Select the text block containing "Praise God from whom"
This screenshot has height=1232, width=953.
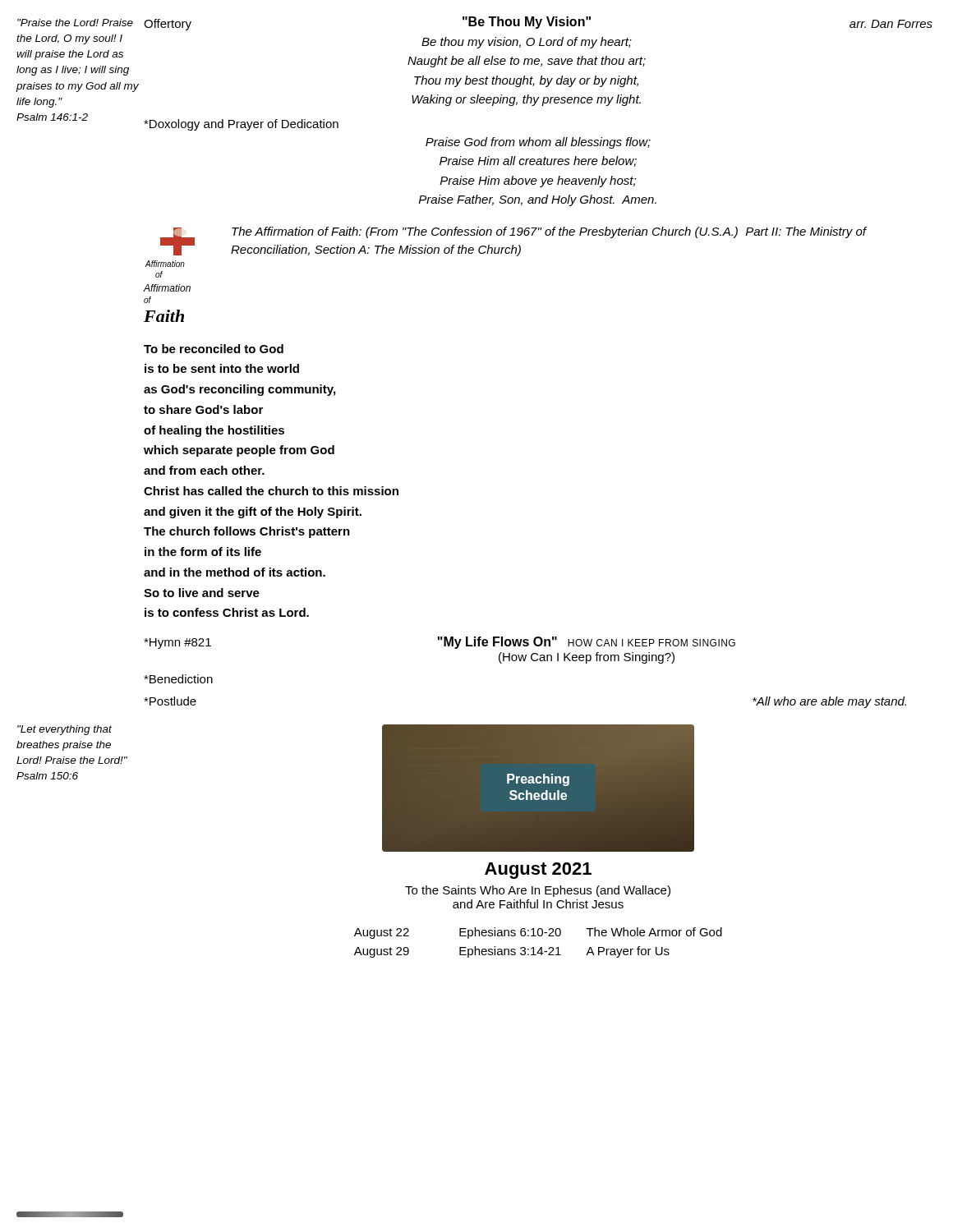click(538, 170)
